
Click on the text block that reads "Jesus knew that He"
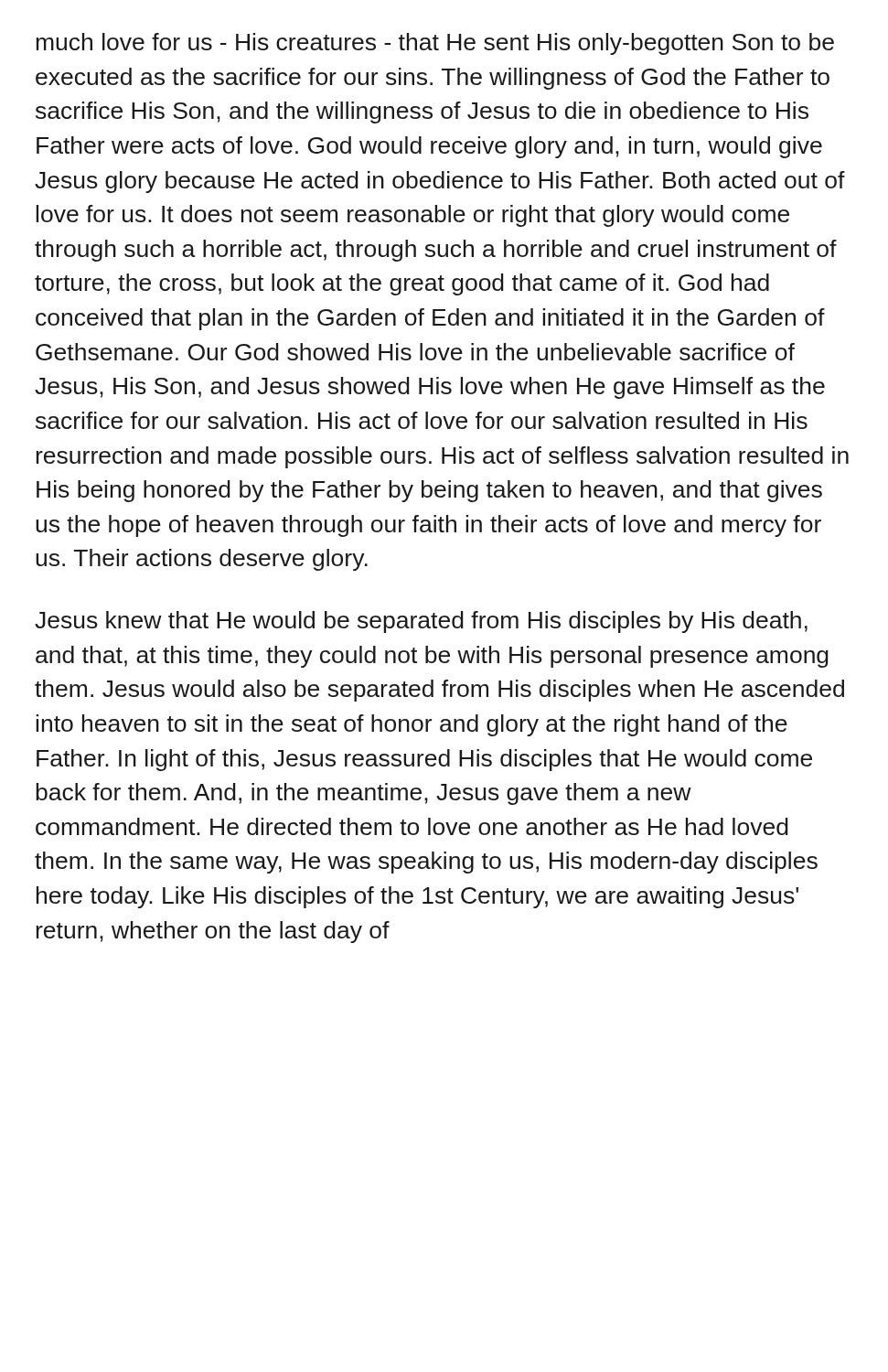tap(440, 775)
